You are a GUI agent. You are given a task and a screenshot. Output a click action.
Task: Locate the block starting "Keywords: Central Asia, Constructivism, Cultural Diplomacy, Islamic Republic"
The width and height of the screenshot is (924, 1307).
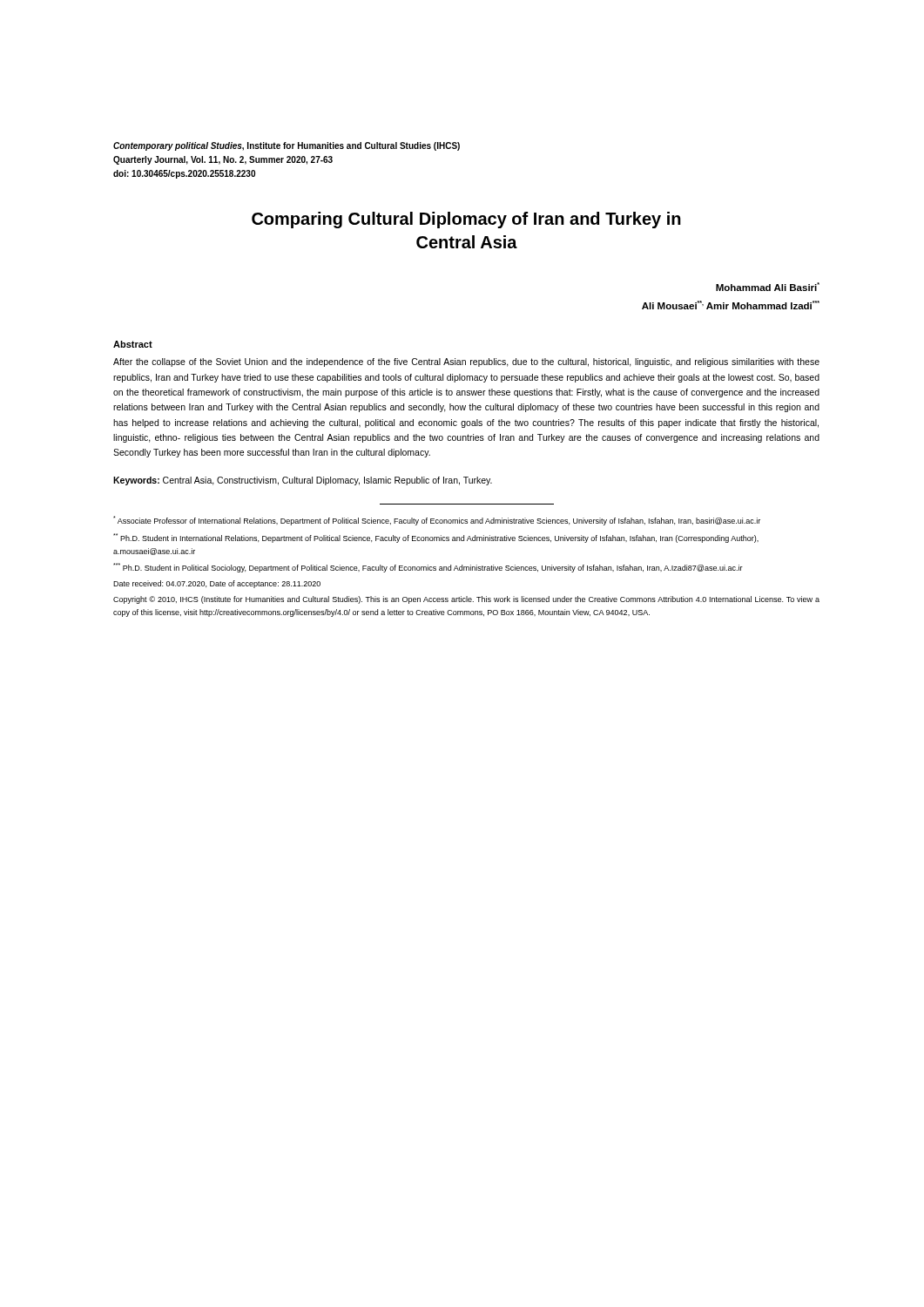pyautogui.click(x=303, y=480)
